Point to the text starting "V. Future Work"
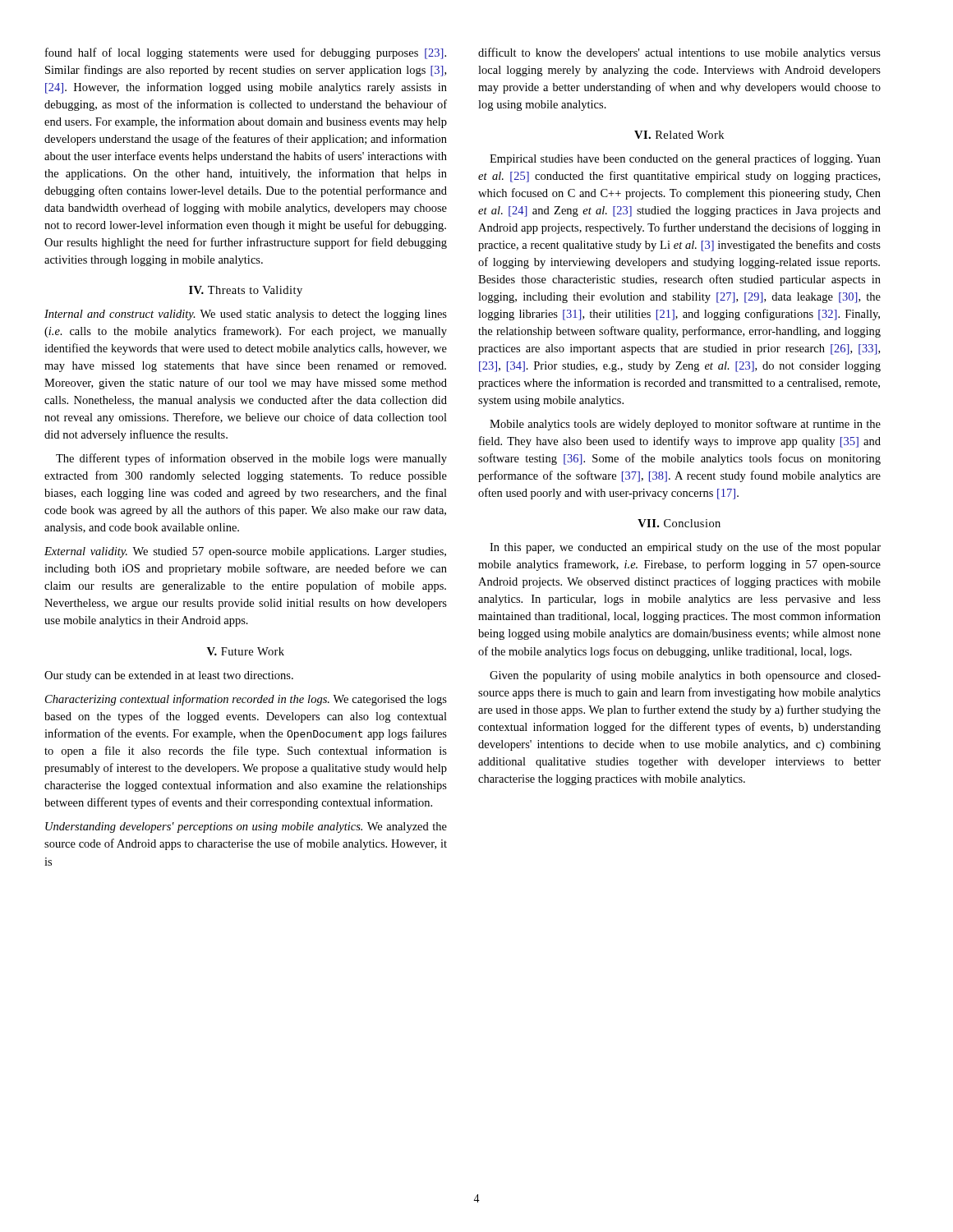953x1232 pixels. pyautogui.click(x=246, y=651)
